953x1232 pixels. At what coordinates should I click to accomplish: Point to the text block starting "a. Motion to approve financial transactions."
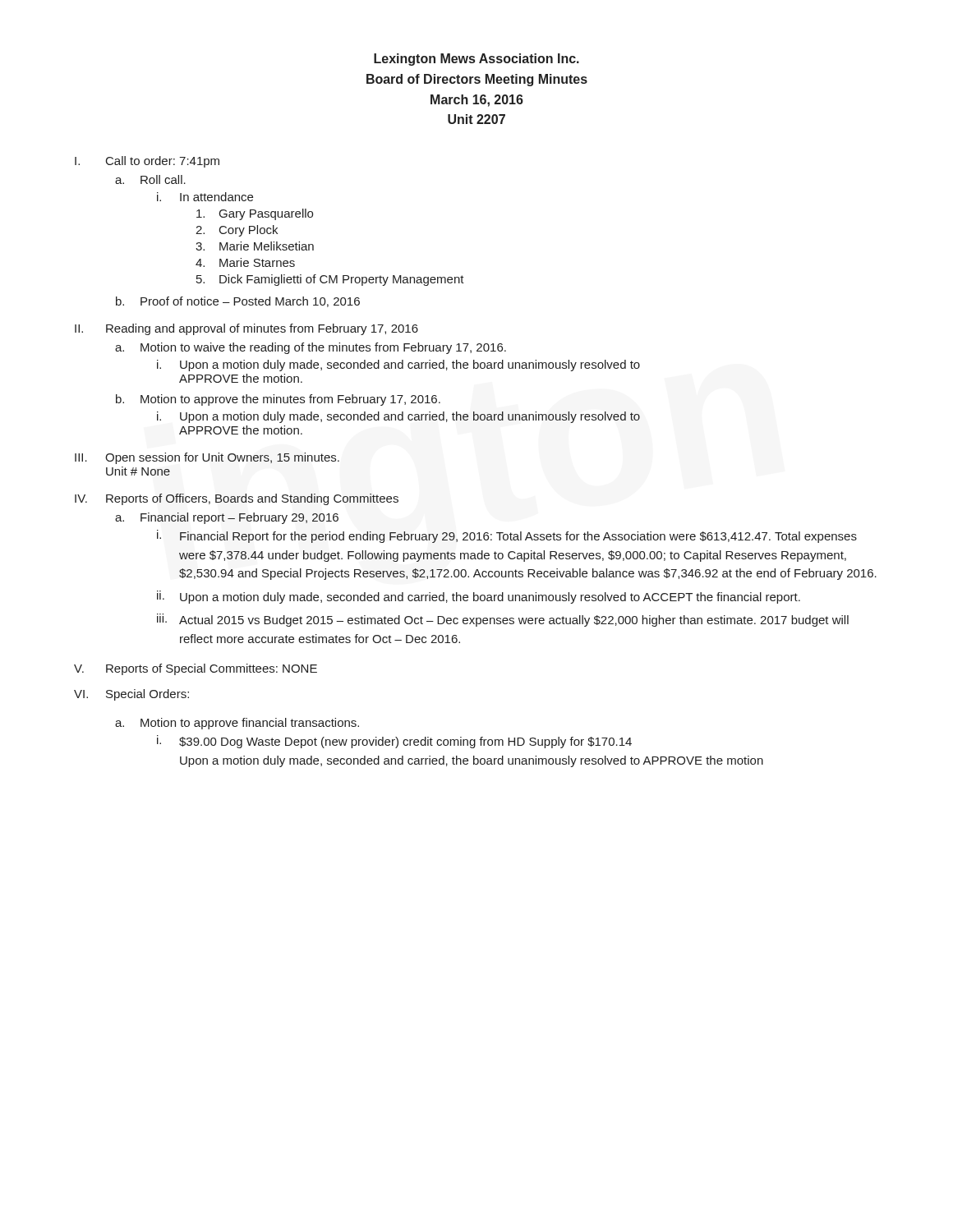click(238, 723)
